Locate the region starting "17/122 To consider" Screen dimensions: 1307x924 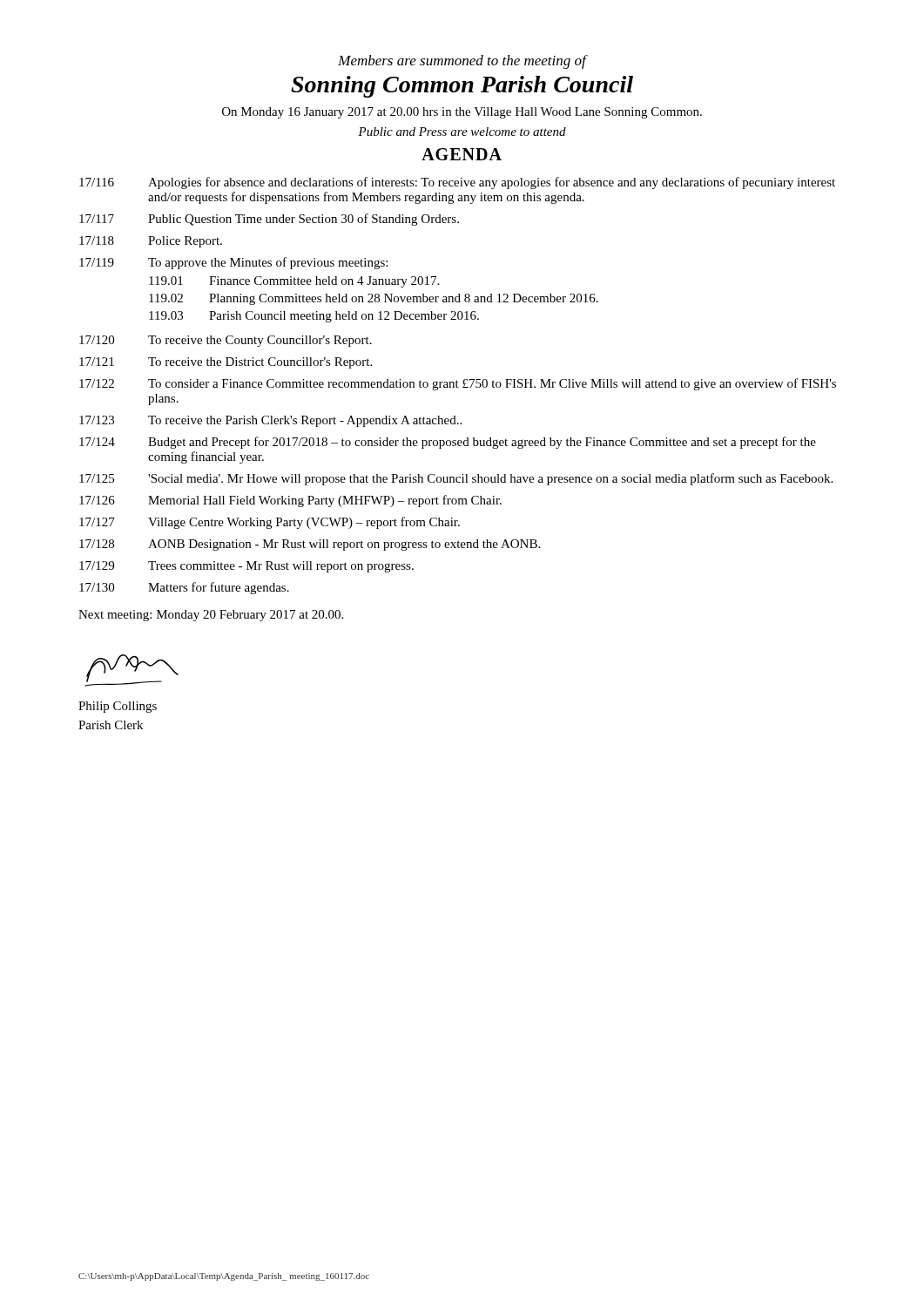(462, 391)
